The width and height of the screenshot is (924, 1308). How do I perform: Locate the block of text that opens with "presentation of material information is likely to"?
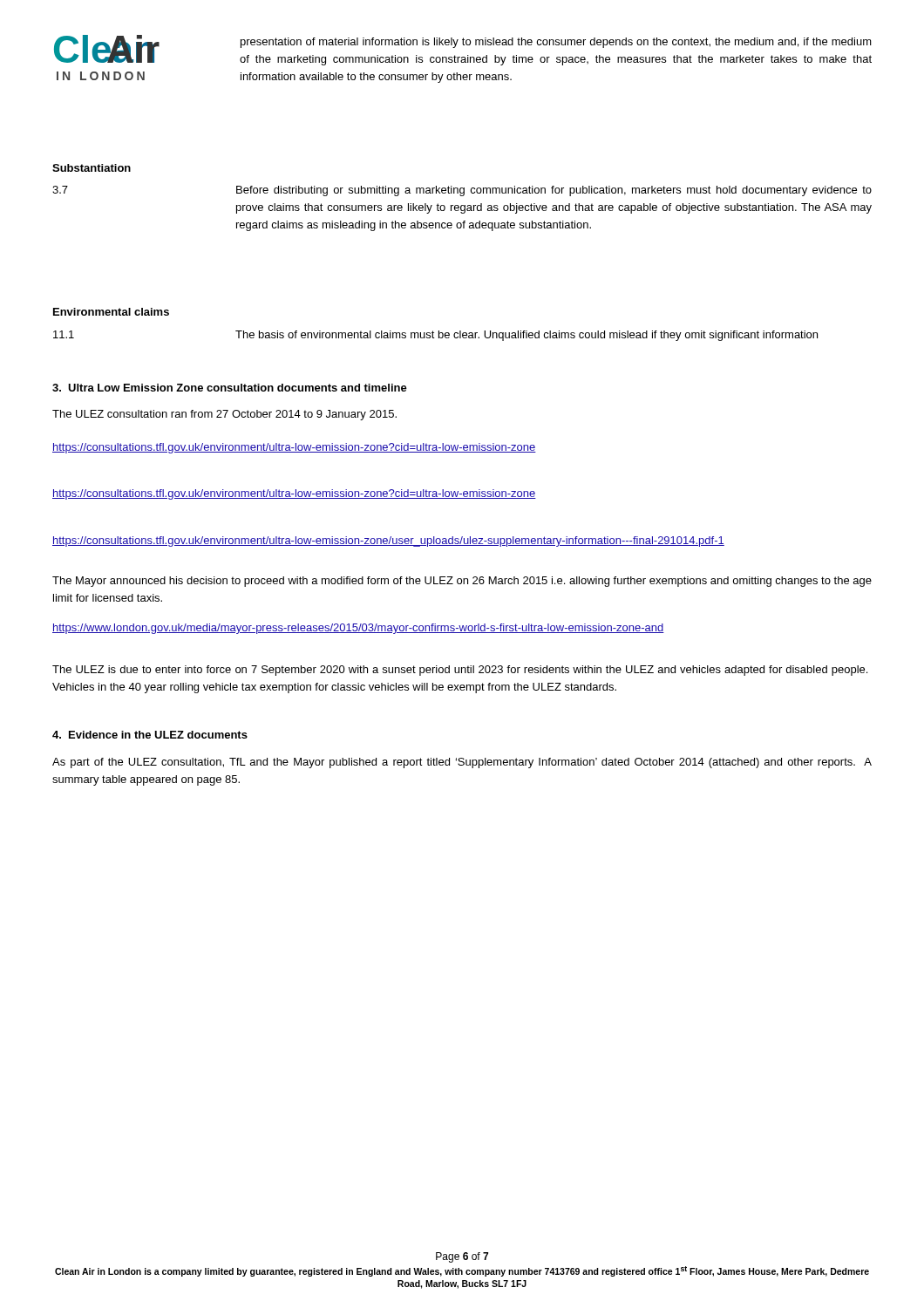pyautogui.click(x=556, y=59)
